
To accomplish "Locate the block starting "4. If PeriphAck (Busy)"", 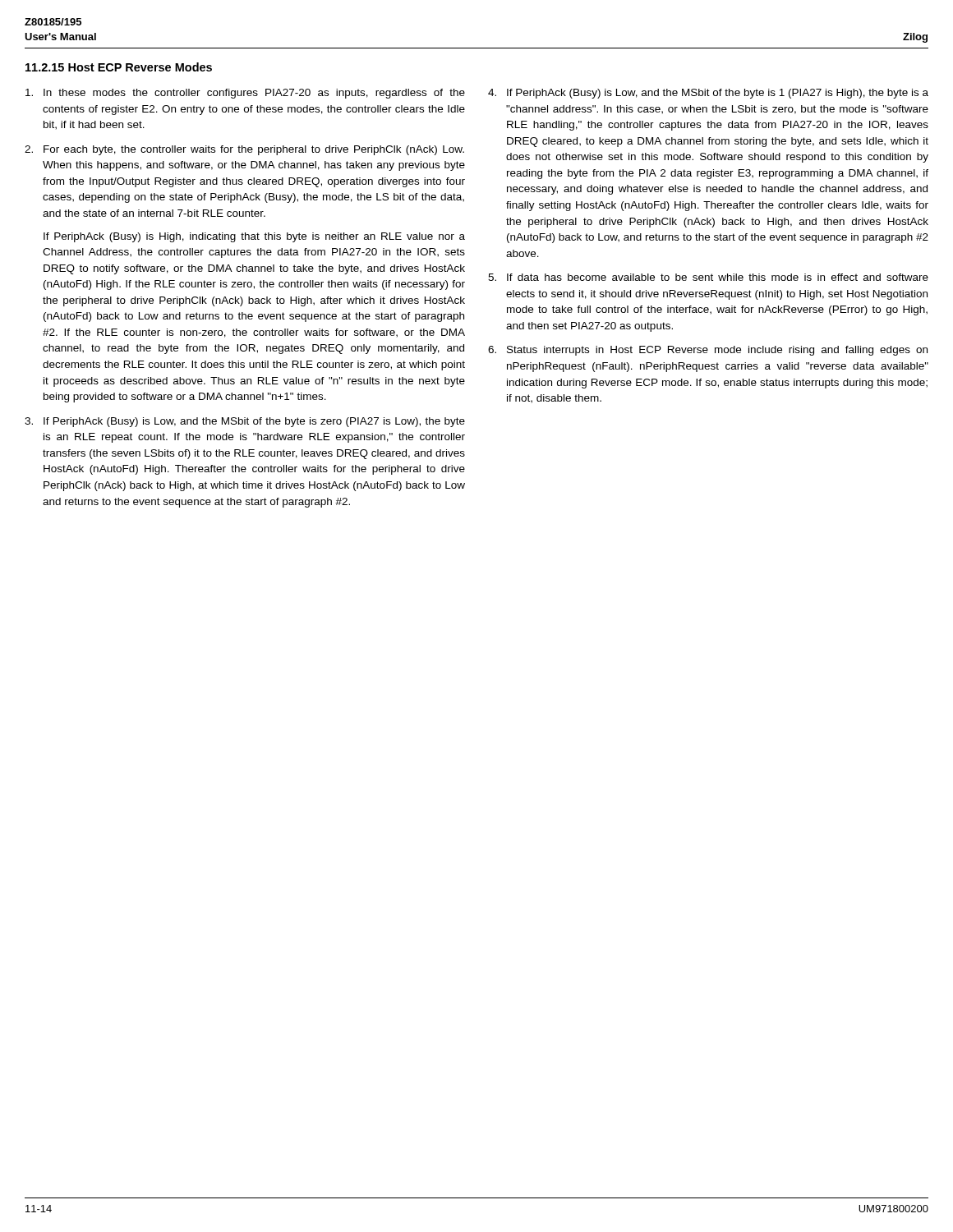I will (x=708, y=173).
